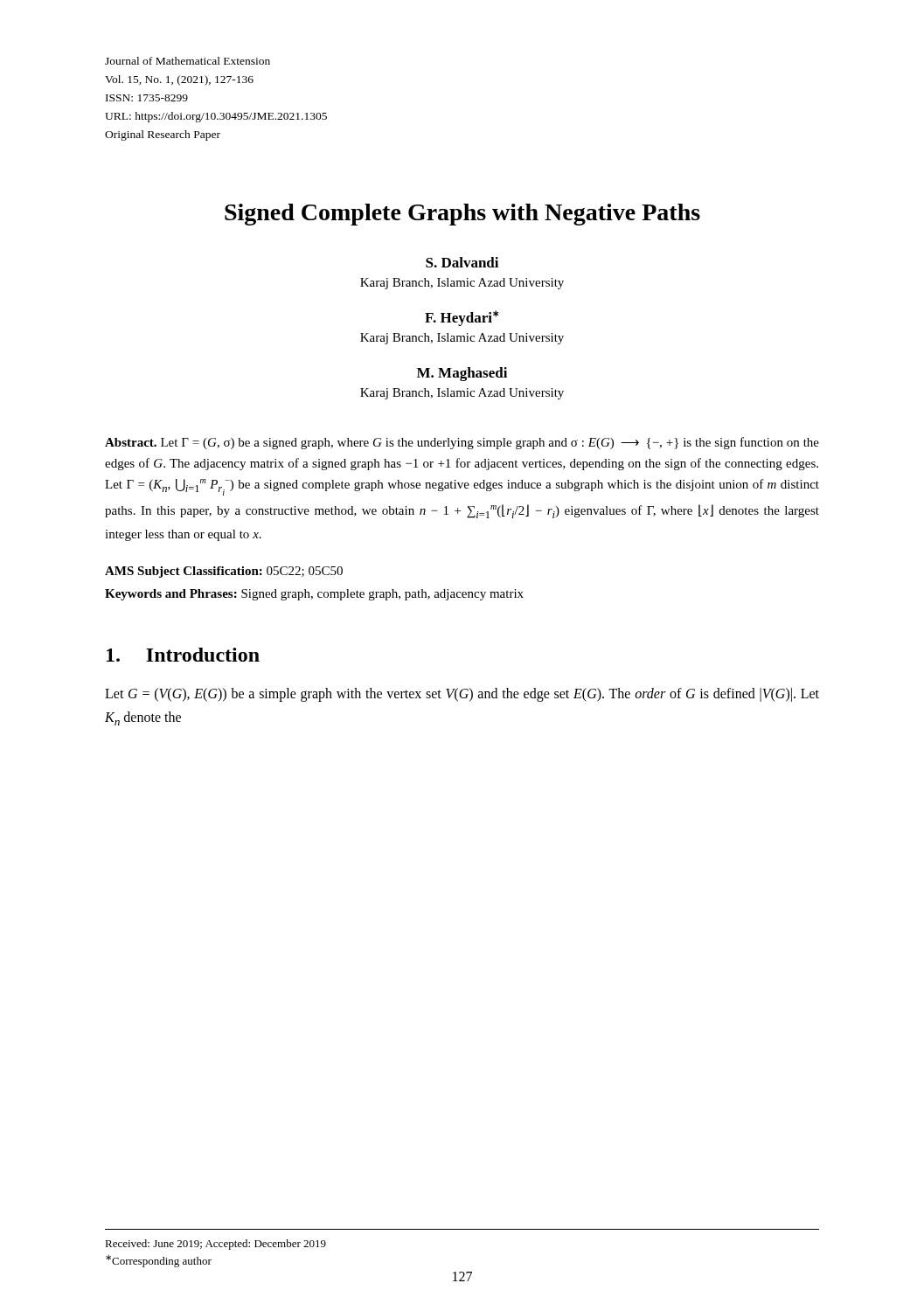Locate the text block containing "S. Dalvandi Karaj Branch, Islamic Azad"
The image size is (924, 1311).
tap(462, 272)
